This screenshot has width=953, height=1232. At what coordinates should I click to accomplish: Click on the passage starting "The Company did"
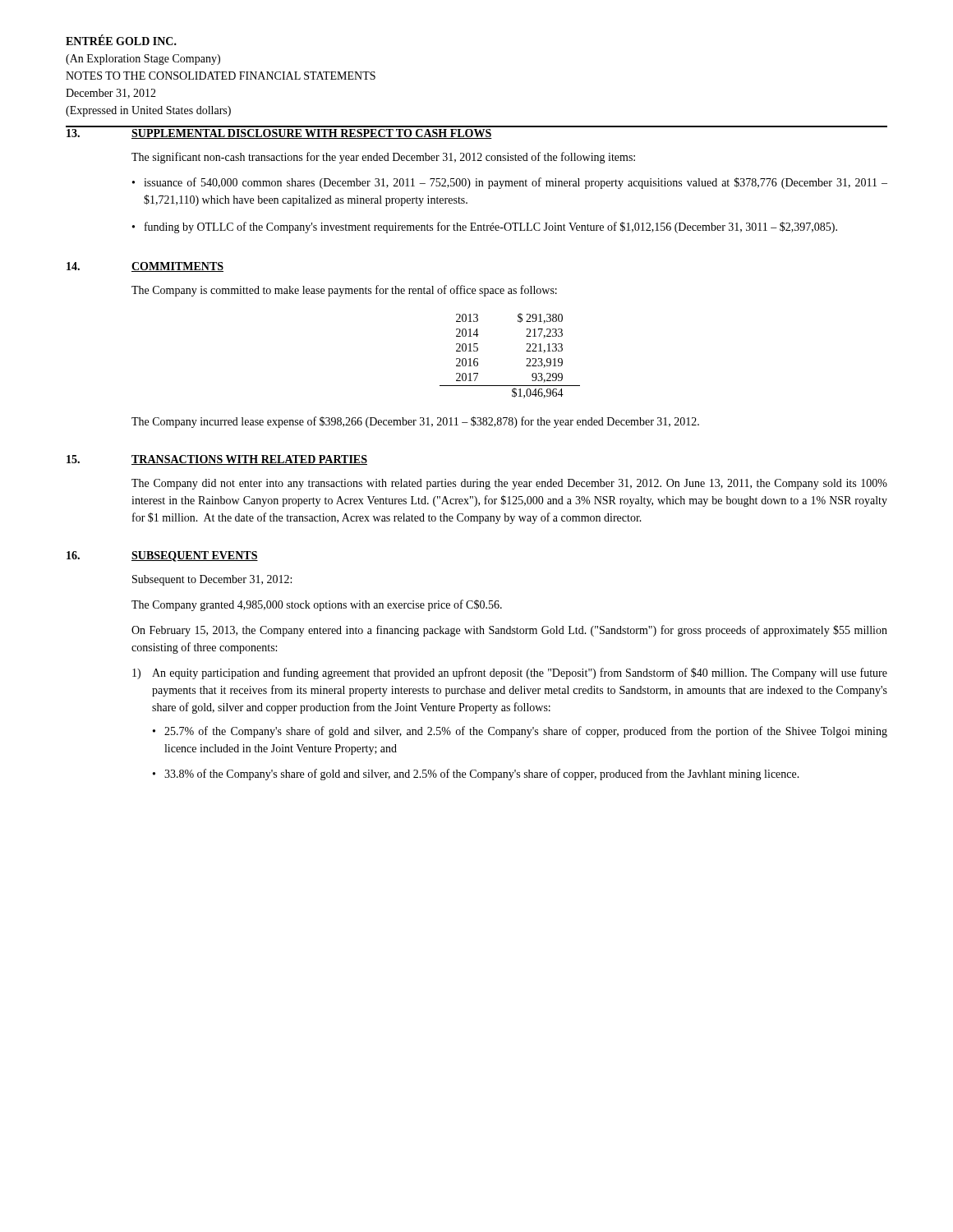click(x=509, y=501)
